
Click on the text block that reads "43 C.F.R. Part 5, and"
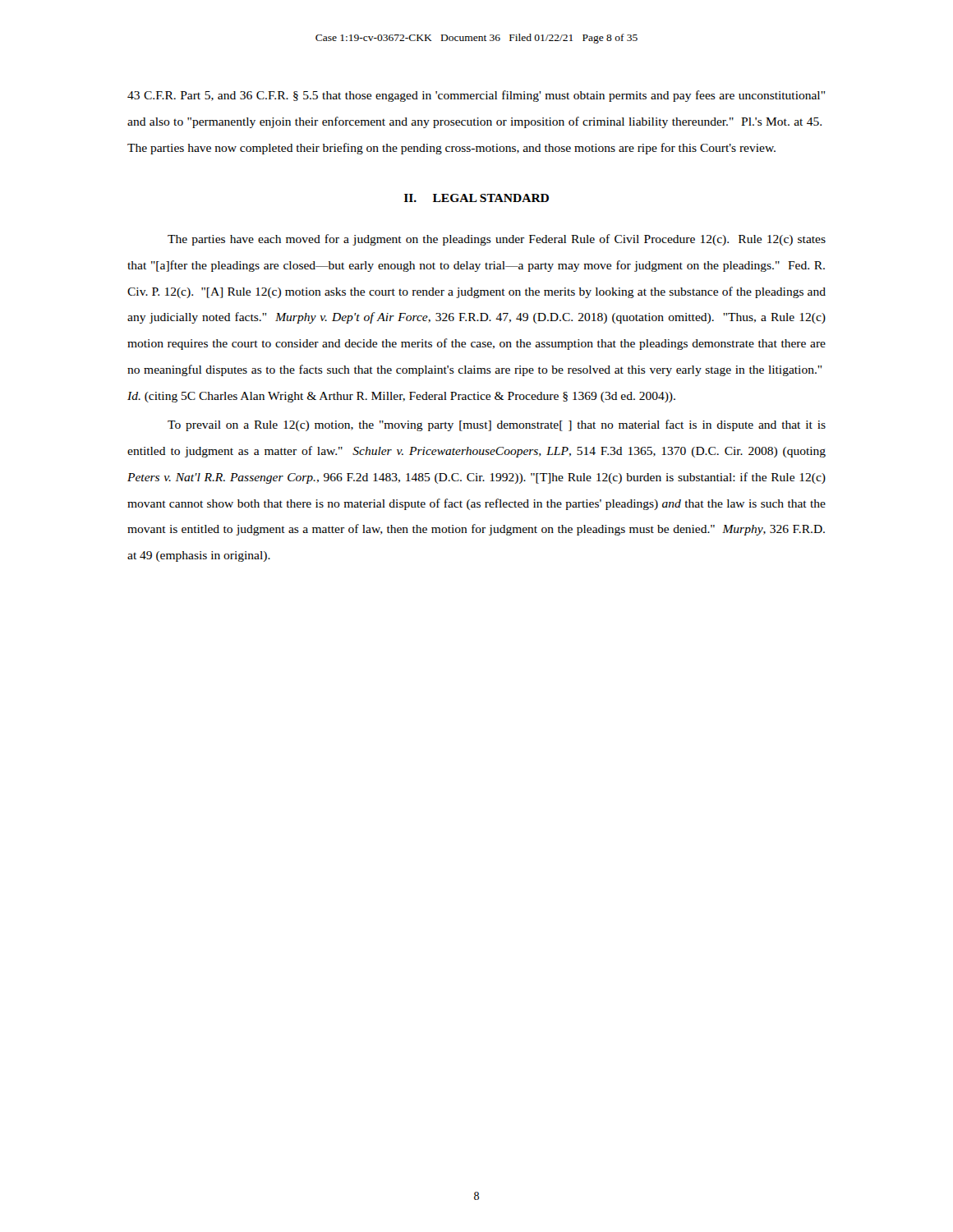click(x=476, y=121)
